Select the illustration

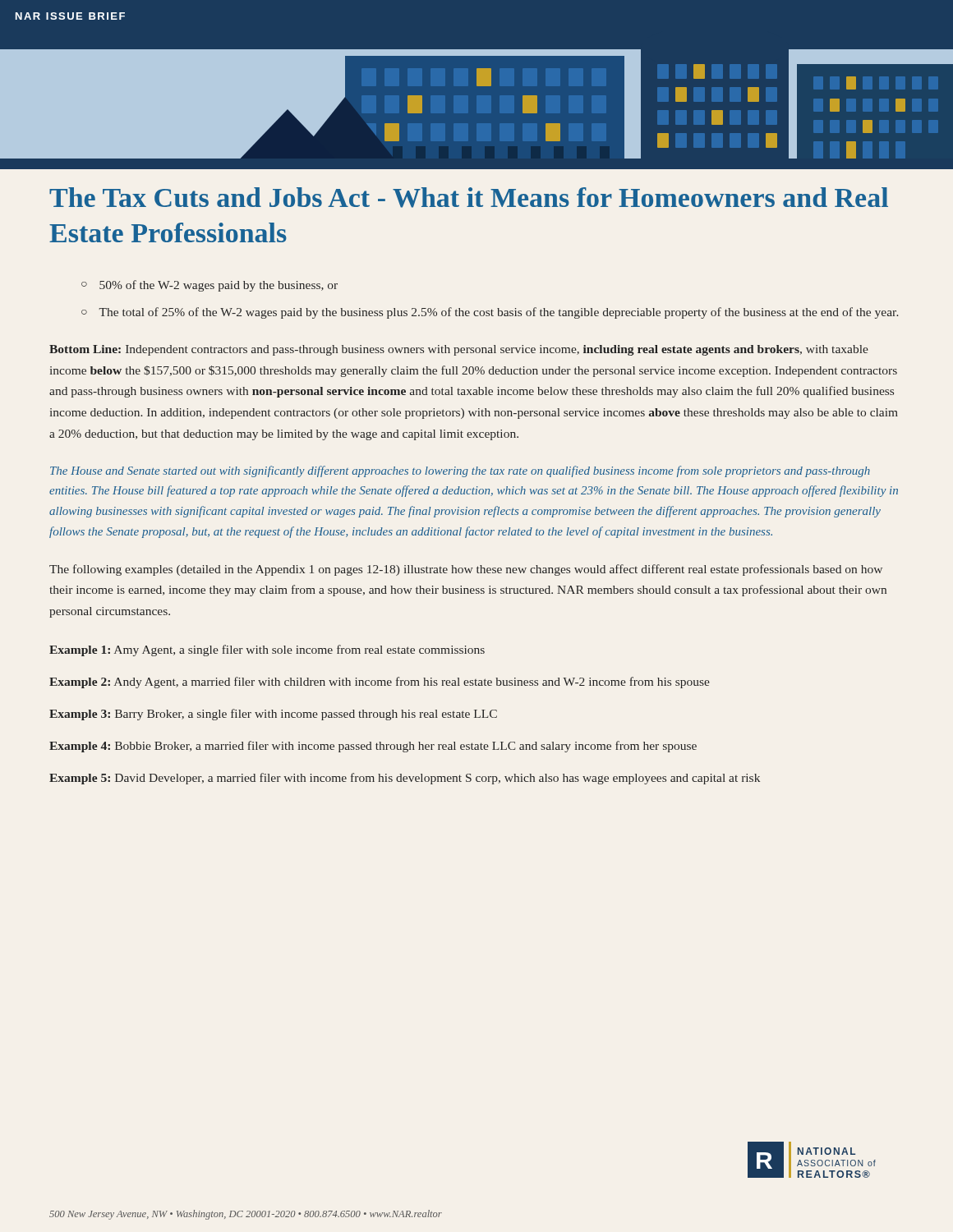tap(476, 100)
